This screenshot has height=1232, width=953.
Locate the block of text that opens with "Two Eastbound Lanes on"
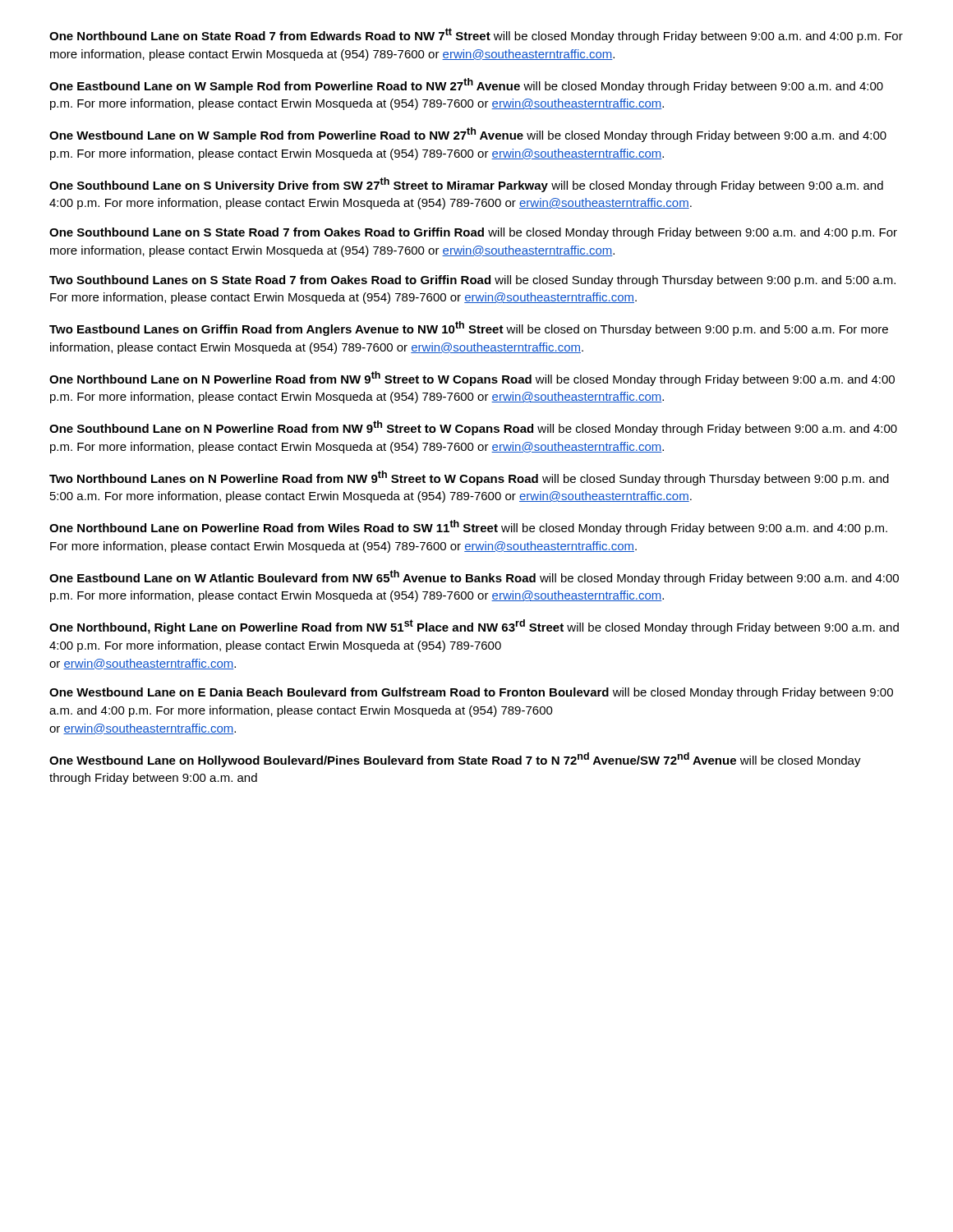[469, 337]
